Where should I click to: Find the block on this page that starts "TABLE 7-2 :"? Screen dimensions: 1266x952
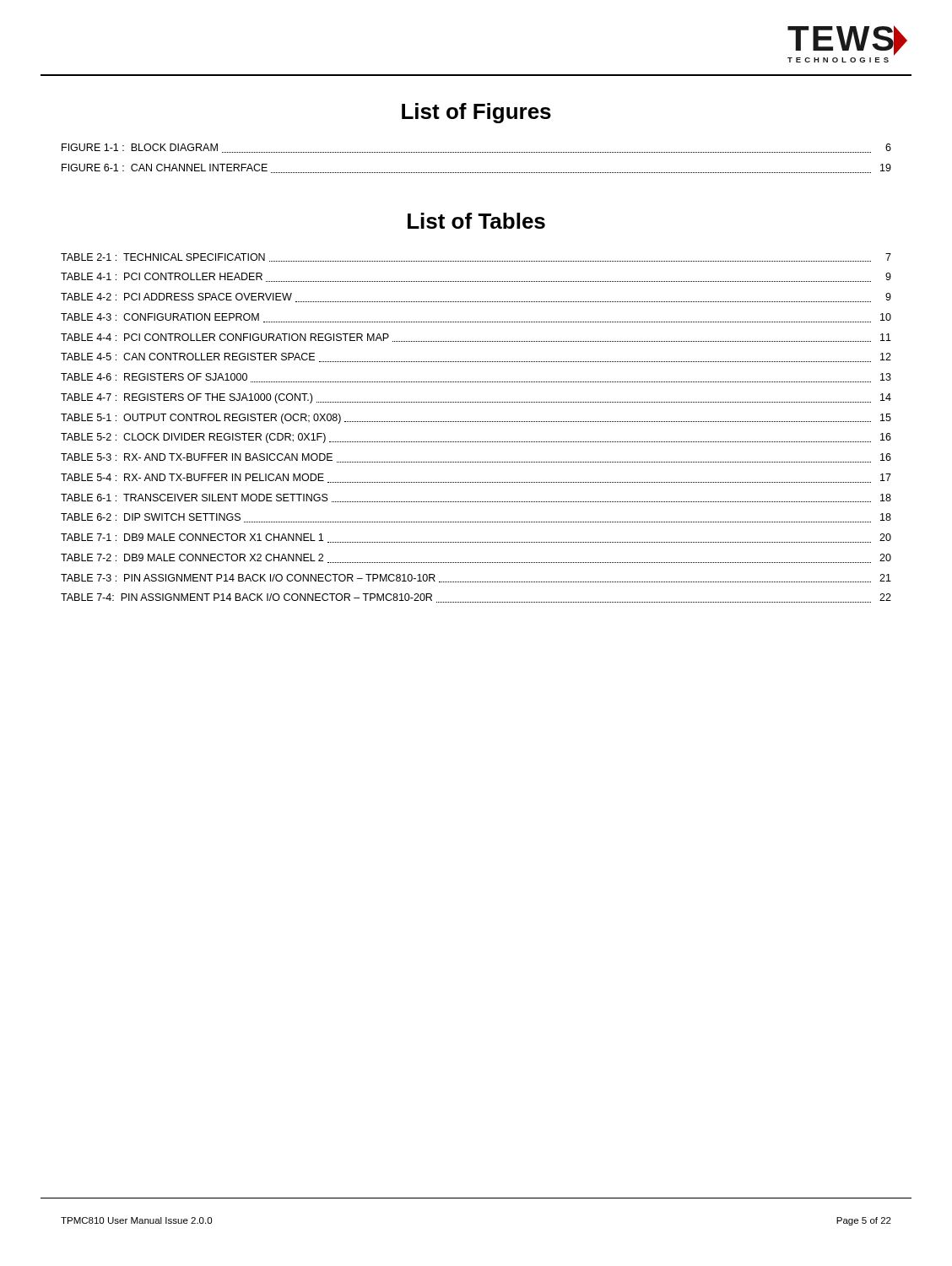[x=476, y=558]
